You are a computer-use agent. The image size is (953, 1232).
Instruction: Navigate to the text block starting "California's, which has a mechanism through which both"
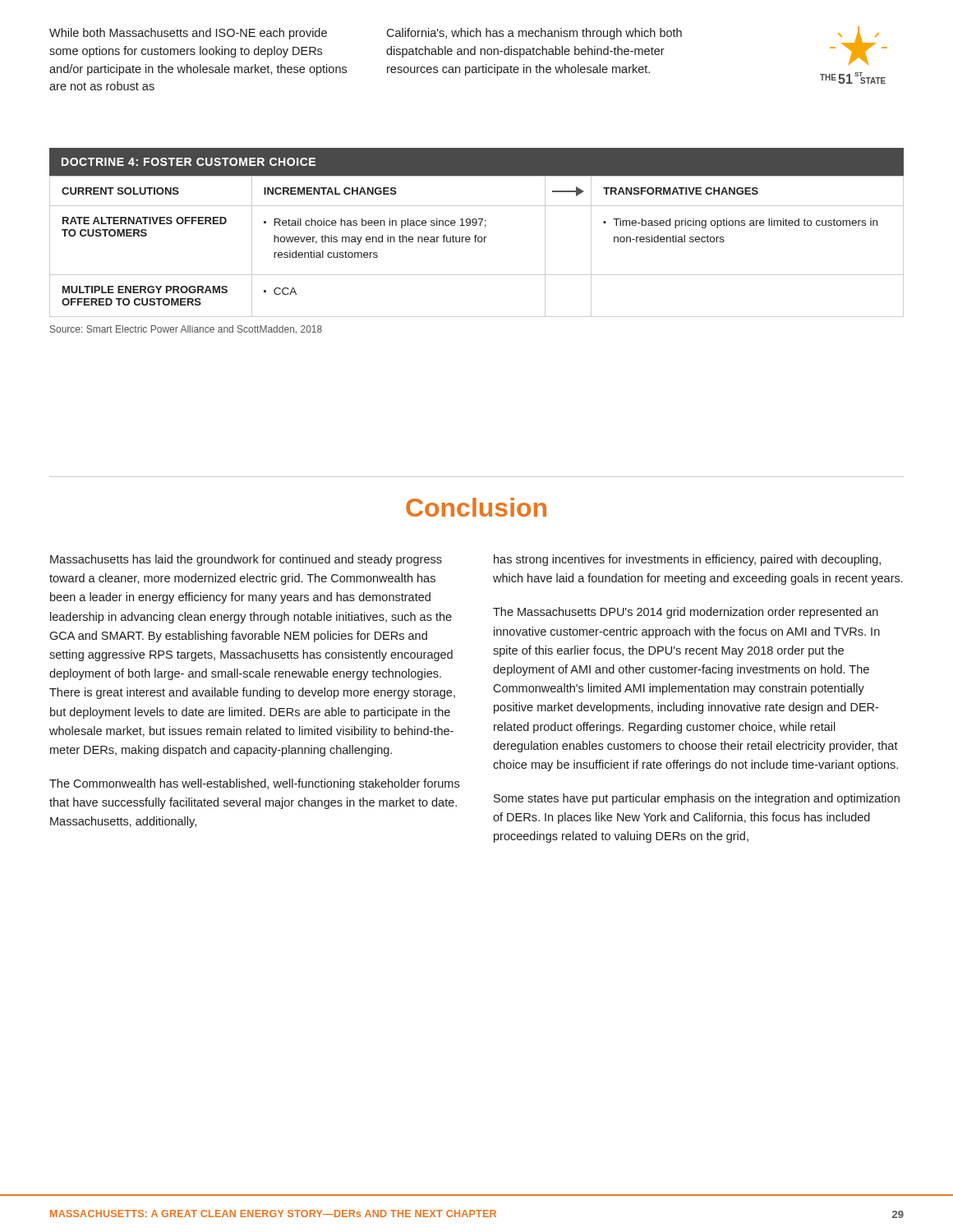pyautogui.click(x=534, y=51)
